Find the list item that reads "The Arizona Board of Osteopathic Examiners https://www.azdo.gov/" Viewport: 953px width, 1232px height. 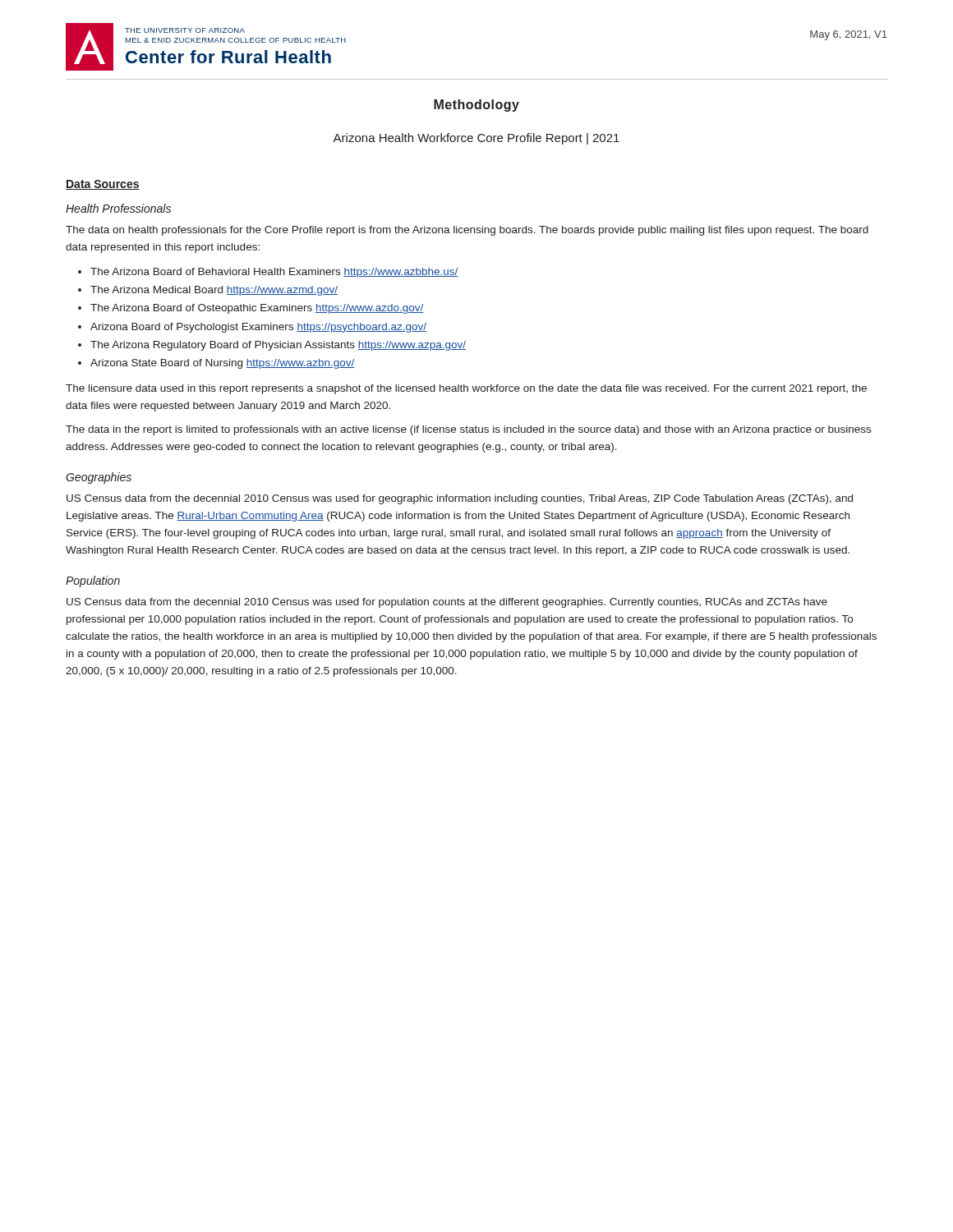(x=257, y=308)
